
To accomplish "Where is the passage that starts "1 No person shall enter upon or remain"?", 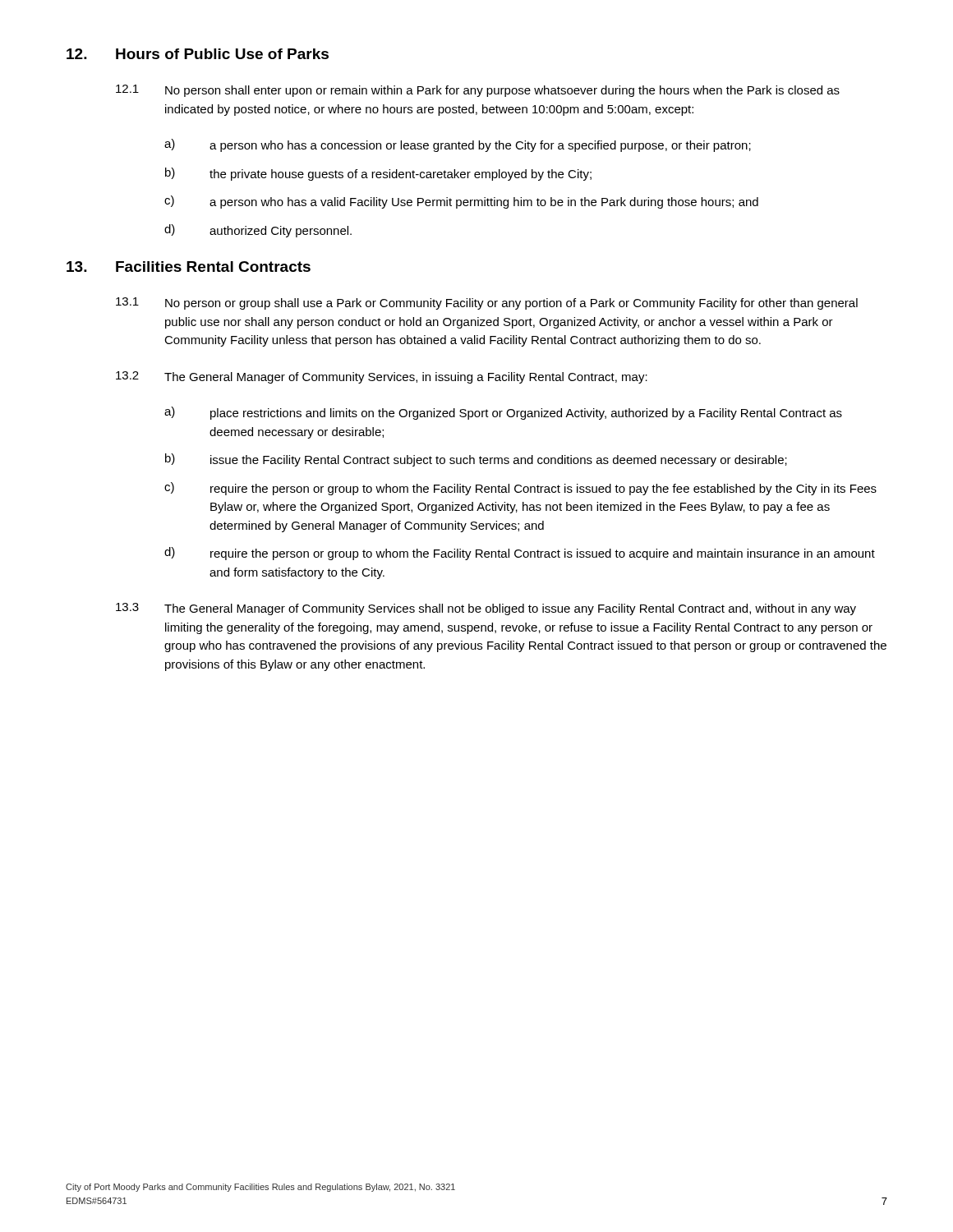I will click(501, 100).
